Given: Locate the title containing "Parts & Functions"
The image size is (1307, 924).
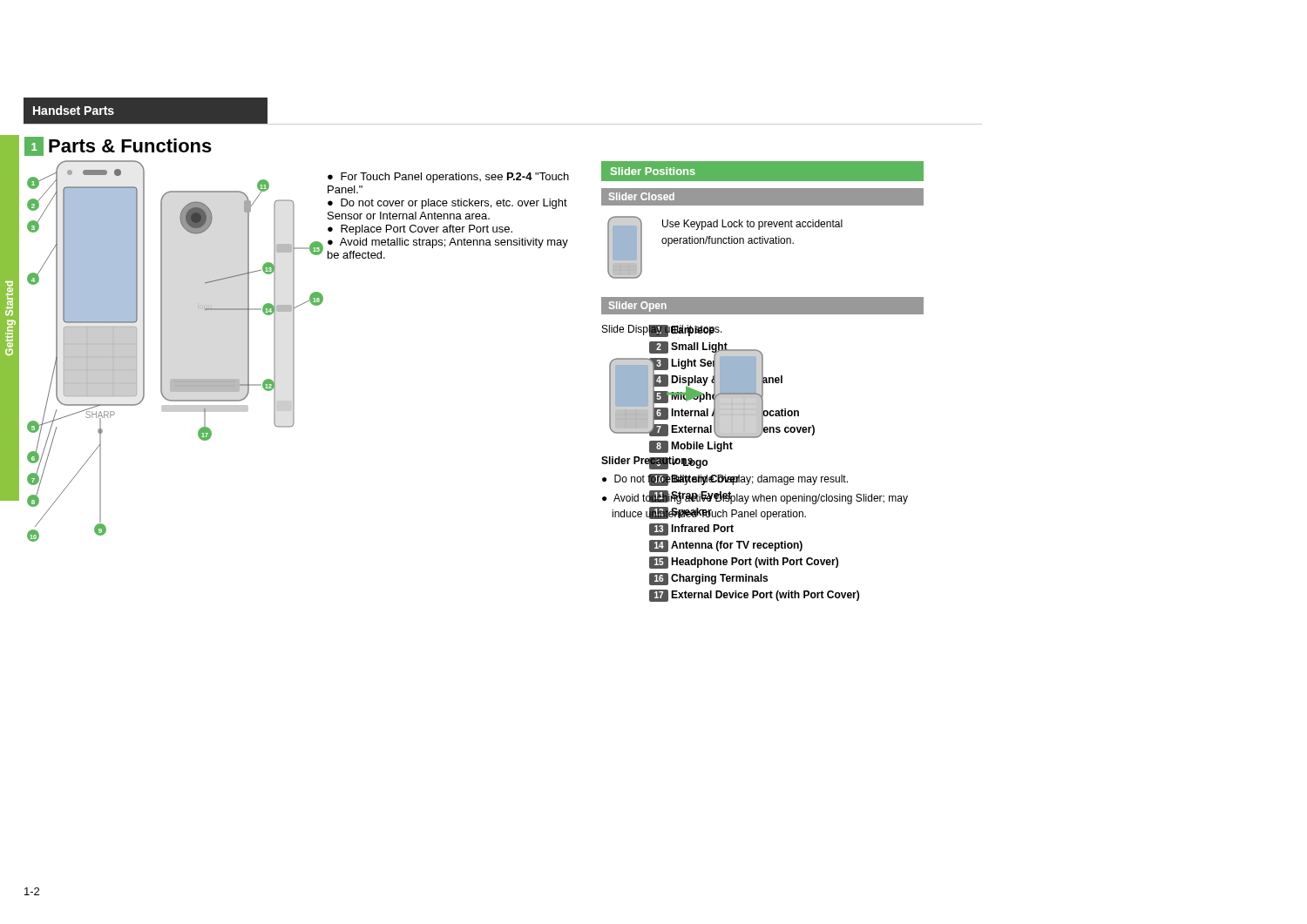Looking at the screenshot, I should pyautogui.click(x=130, y=146).
